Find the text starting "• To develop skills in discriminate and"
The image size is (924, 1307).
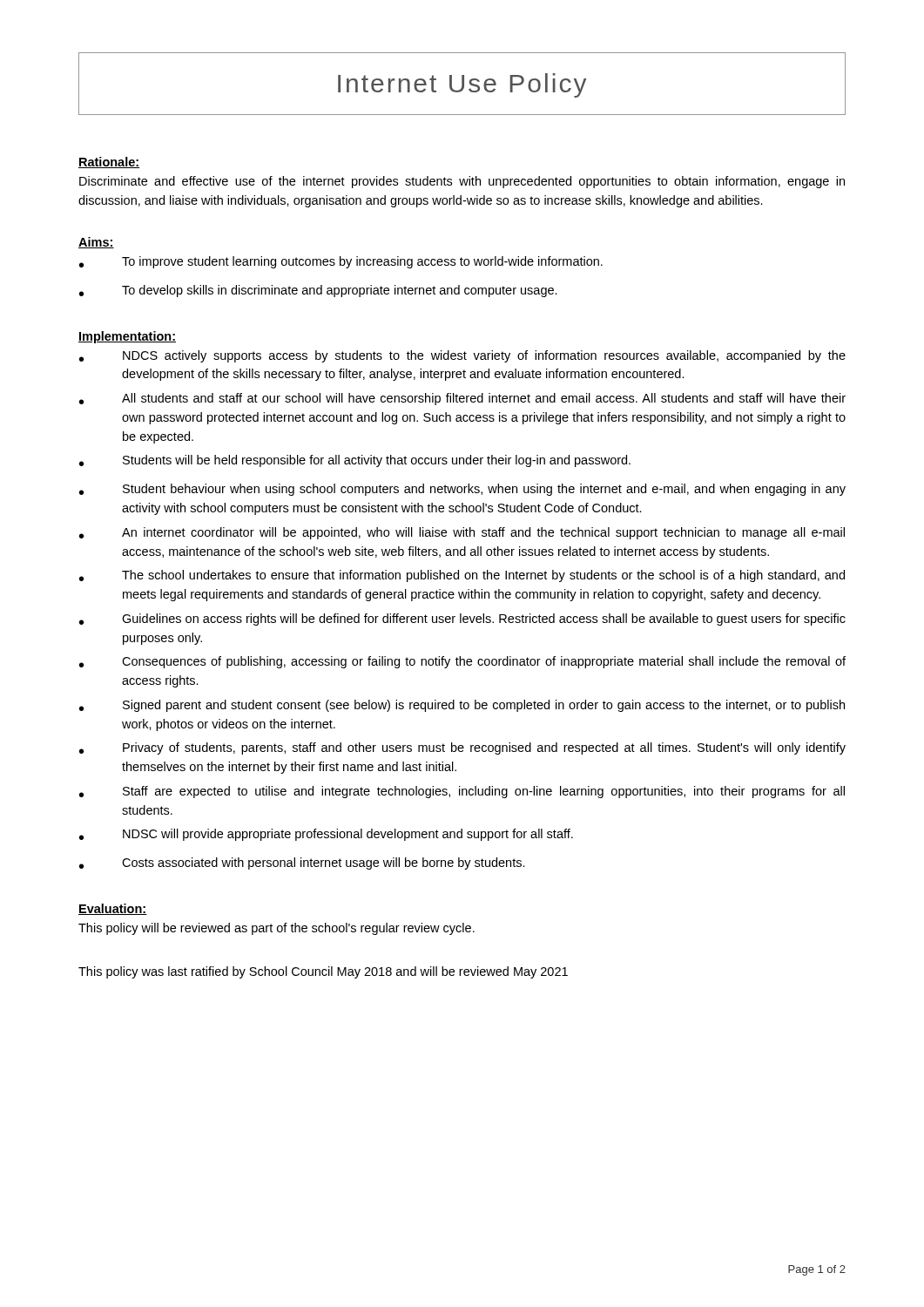[462, 293]
